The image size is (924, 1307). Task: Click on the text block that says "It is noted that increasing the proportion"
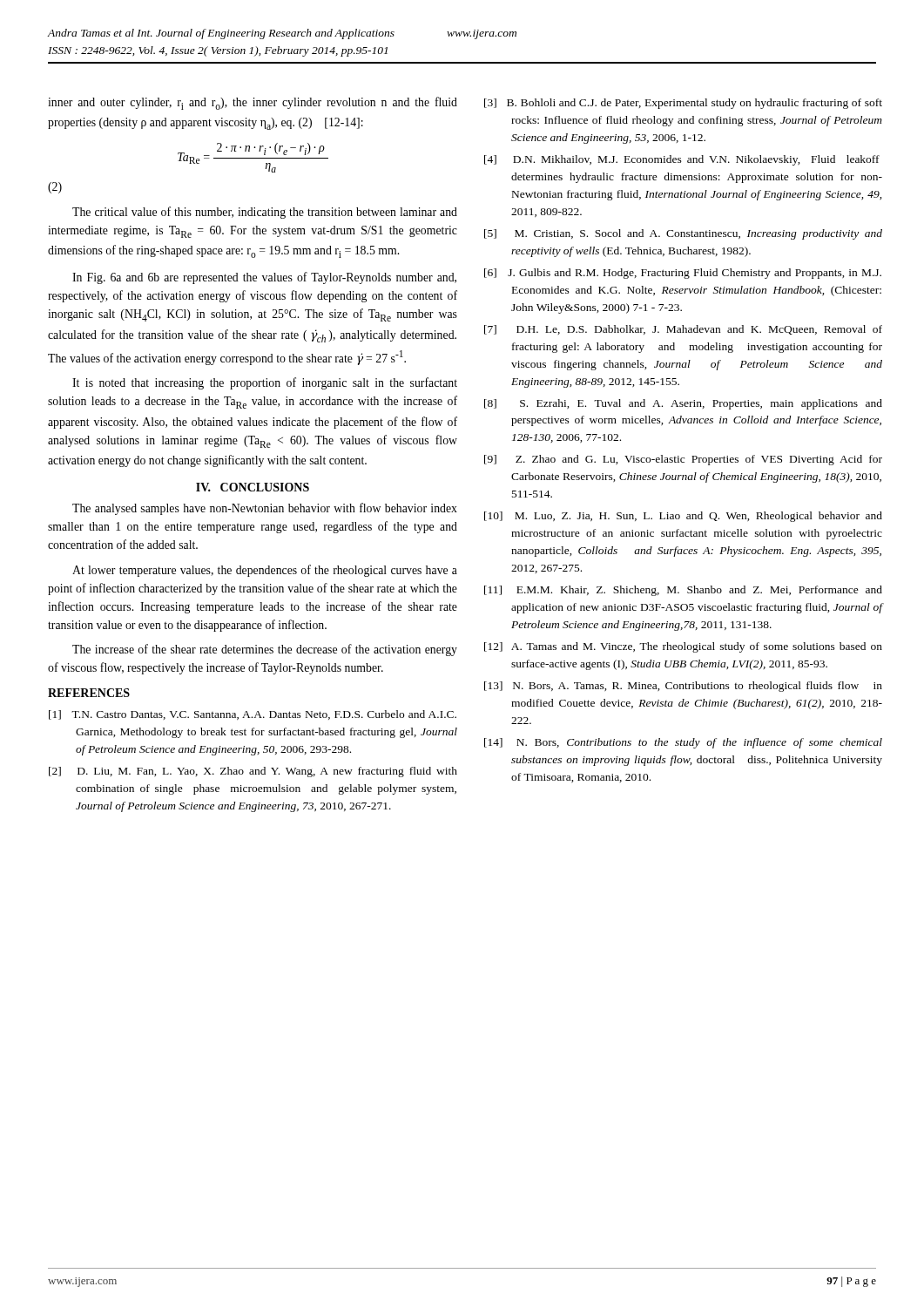(253, 422)
